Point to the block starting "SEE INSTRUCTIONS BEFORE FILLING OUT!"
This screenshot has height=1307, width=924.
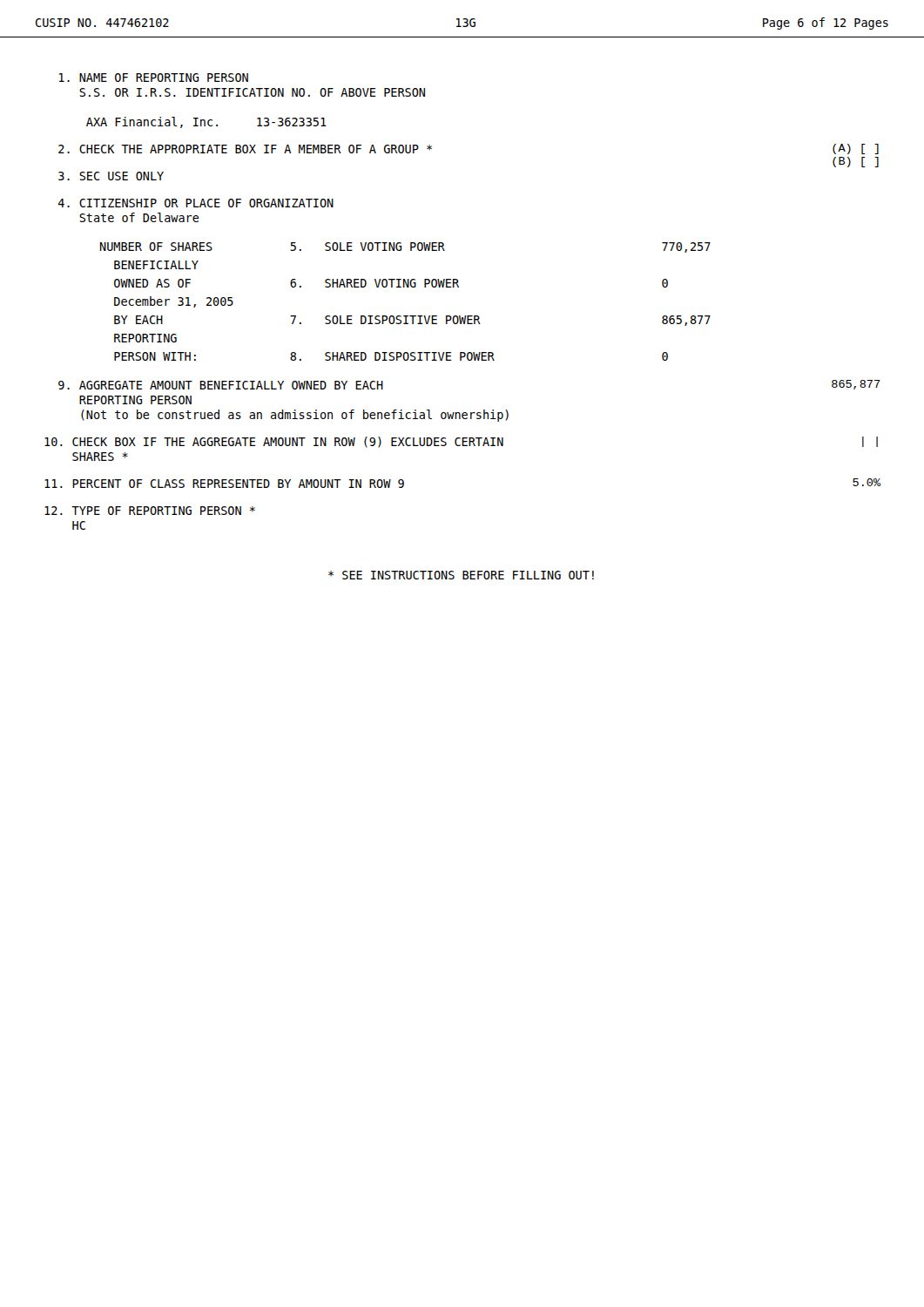(x=462, y=575)
